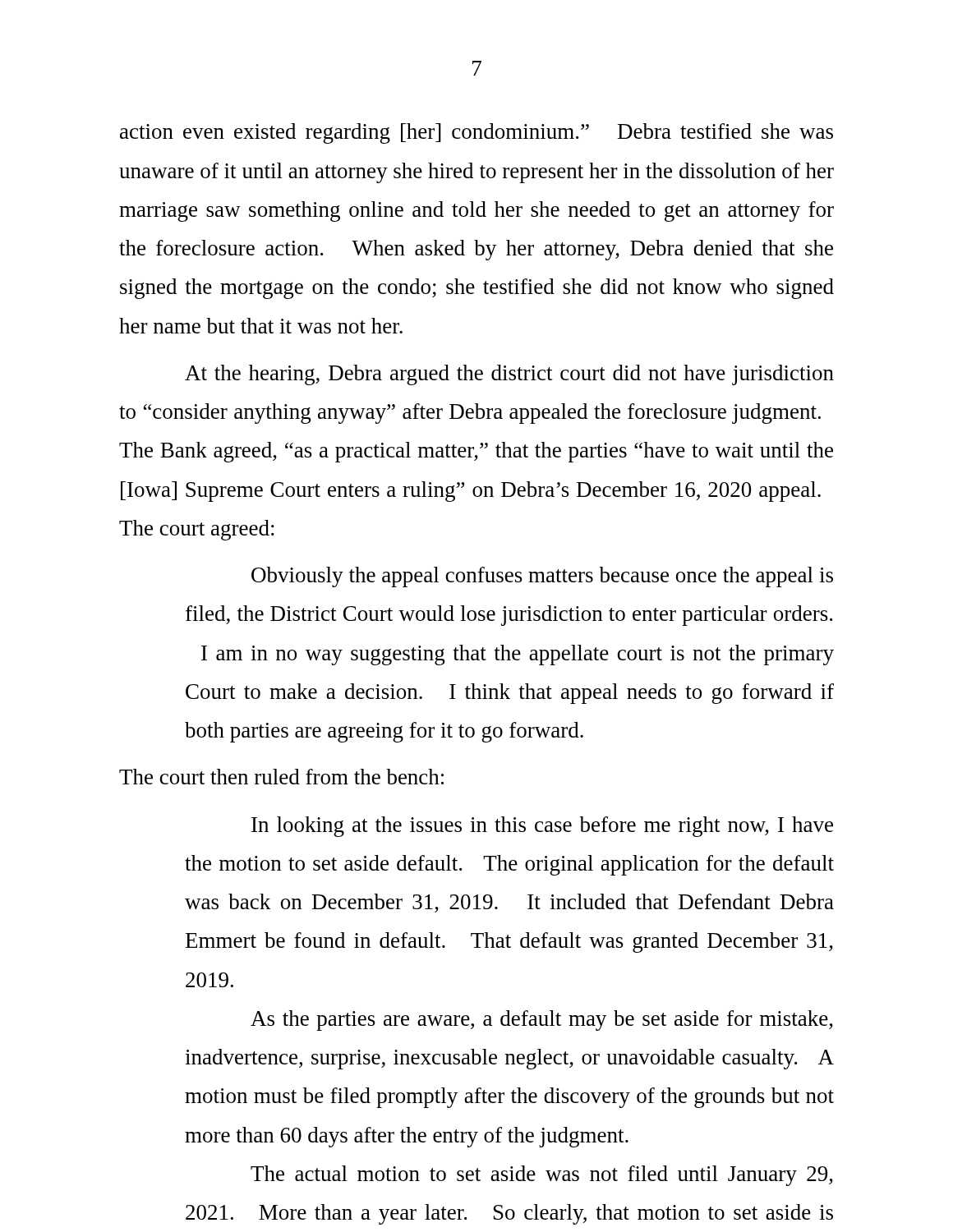Viewport: 953px width, 1232px height.
Task: Select the text block starting "action even existed regarding [her] condominium.” Debra"
Action: 476,229
